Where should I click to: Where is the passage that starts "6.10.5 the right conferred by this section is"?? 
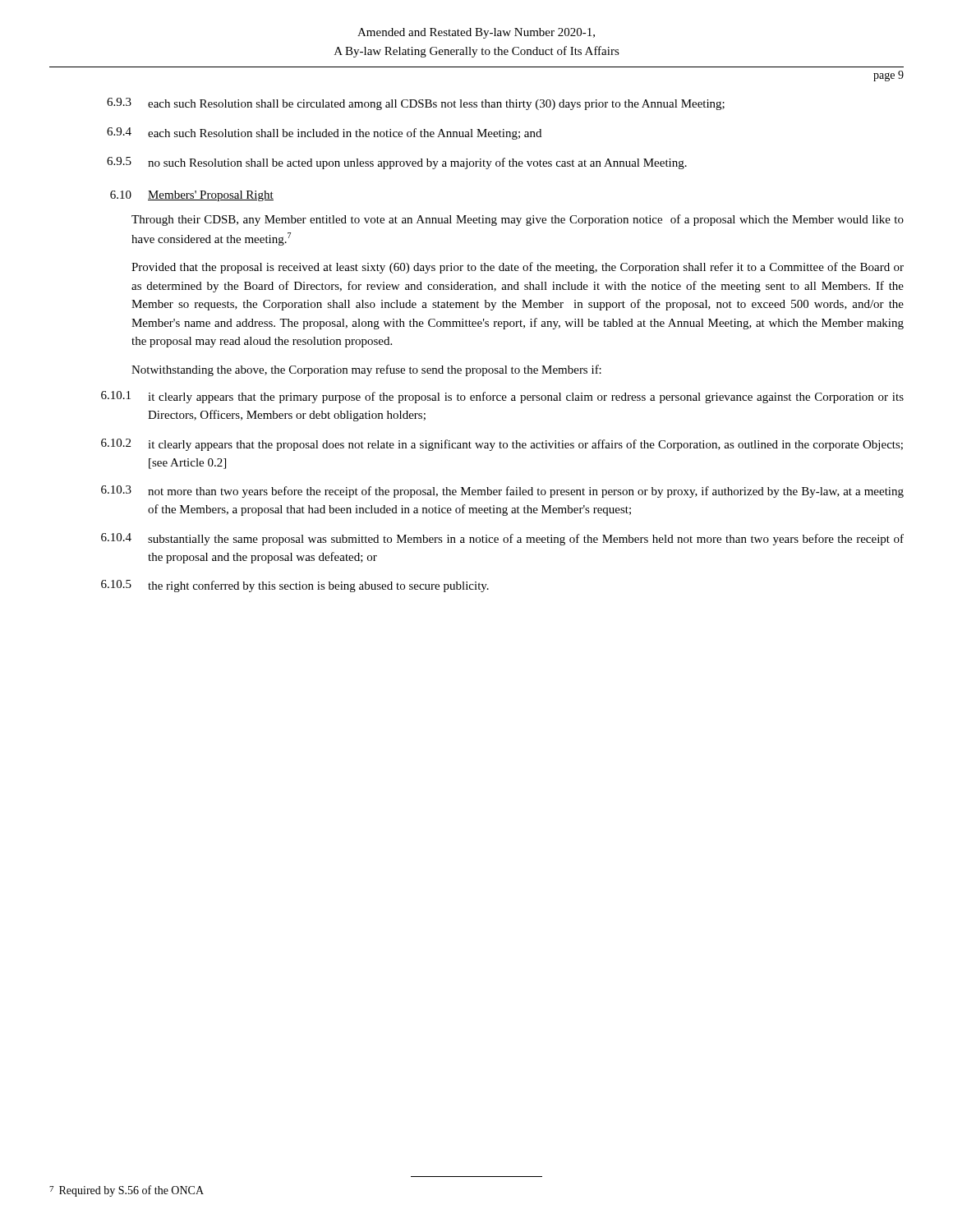coord(476,586)
